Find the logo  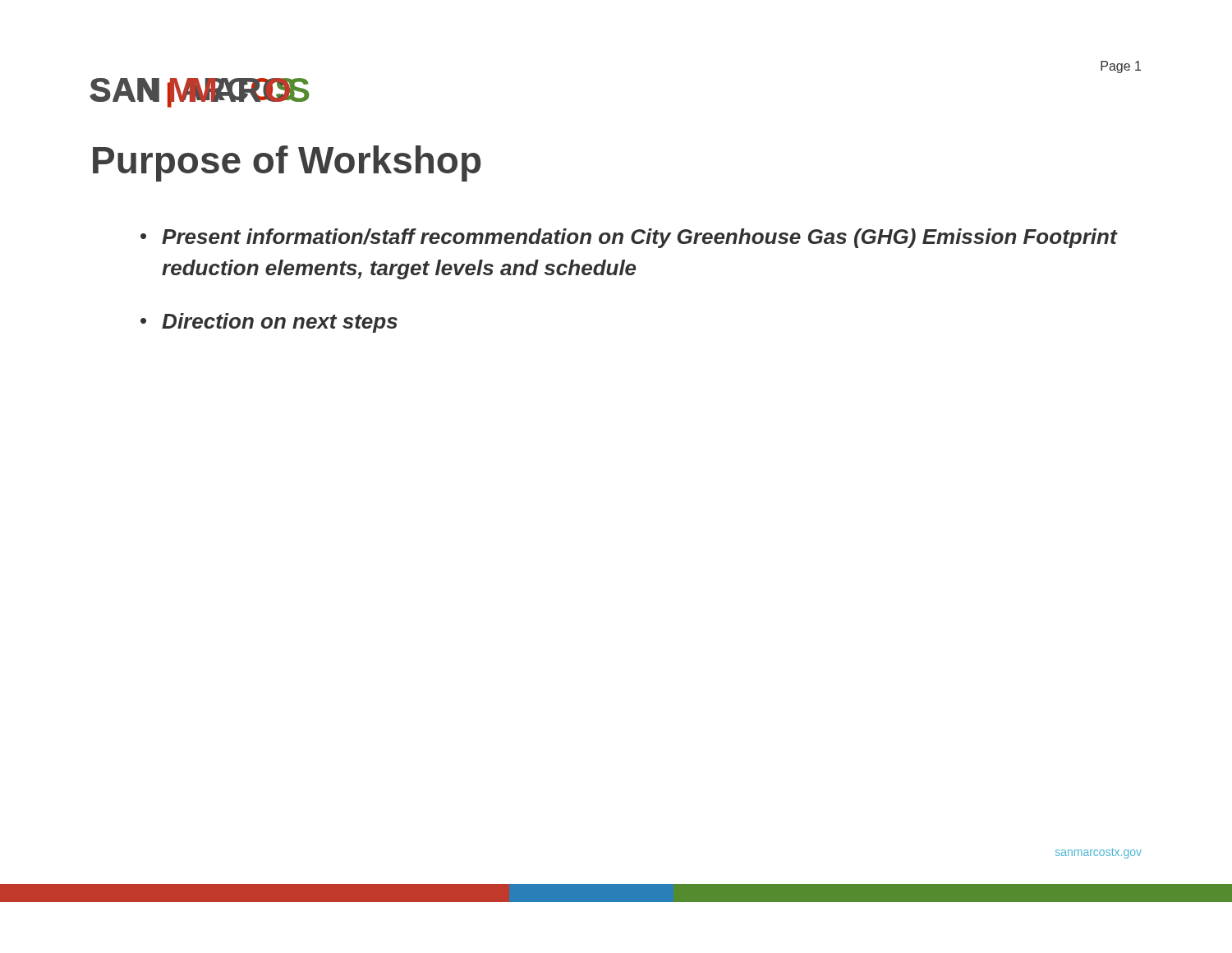tap(204, 90)
